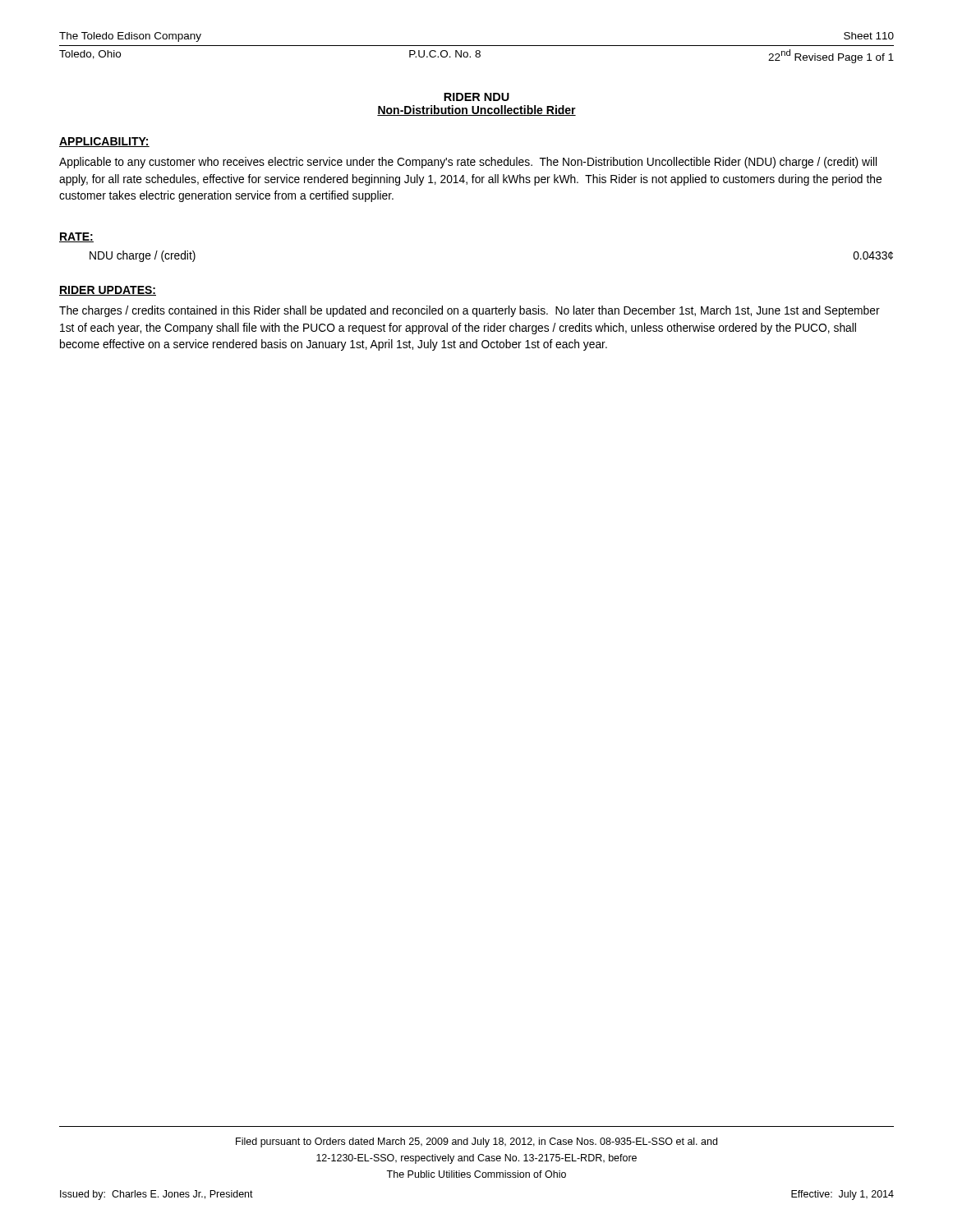Viewport: 953px width, 1232px height.
Task: Navigate to the block starting "RIDER UPDATES:"
Action: [x=108, y=290]
